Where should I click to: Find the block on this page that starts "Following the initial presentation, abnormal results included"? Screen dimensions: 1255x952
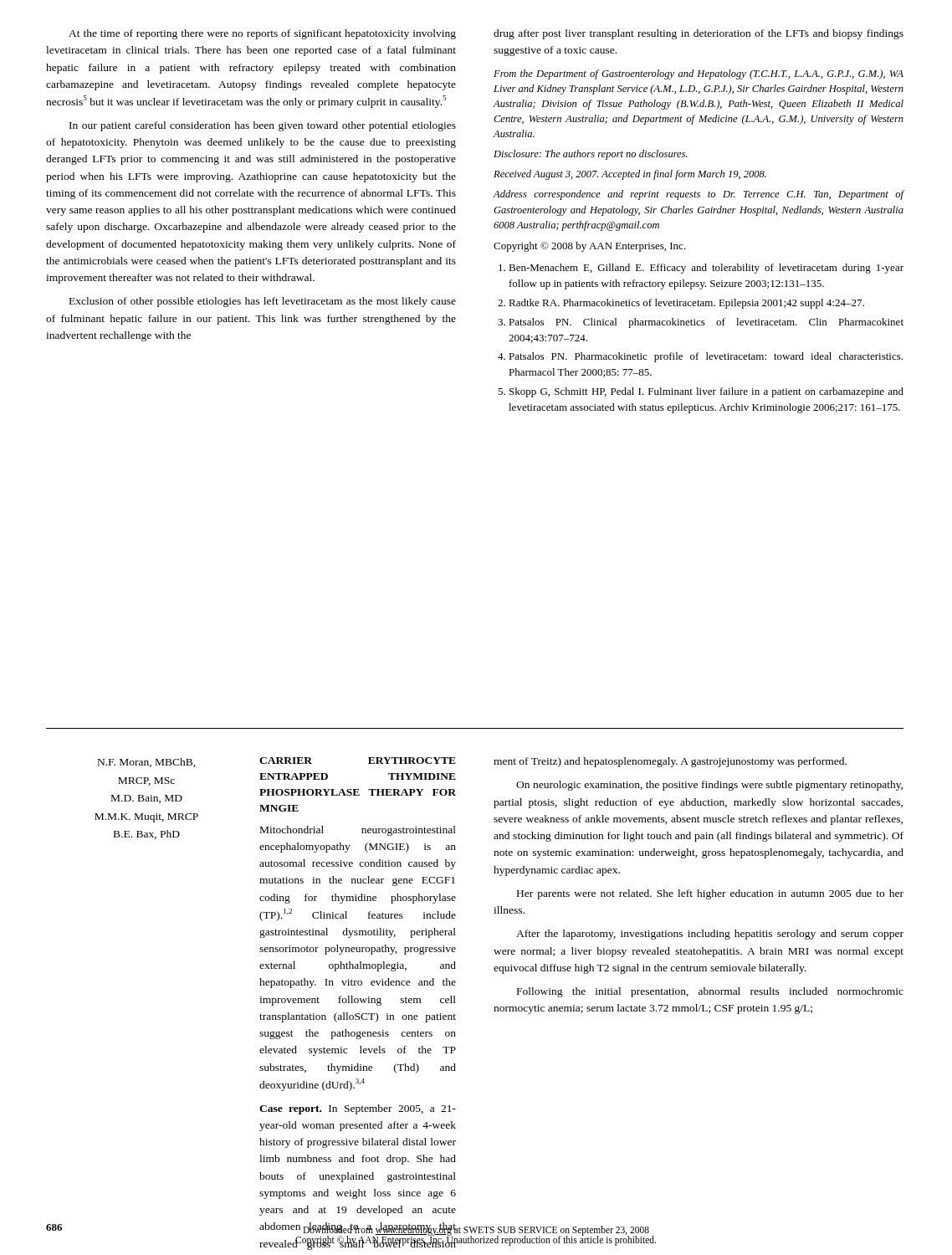[699, 1000]
